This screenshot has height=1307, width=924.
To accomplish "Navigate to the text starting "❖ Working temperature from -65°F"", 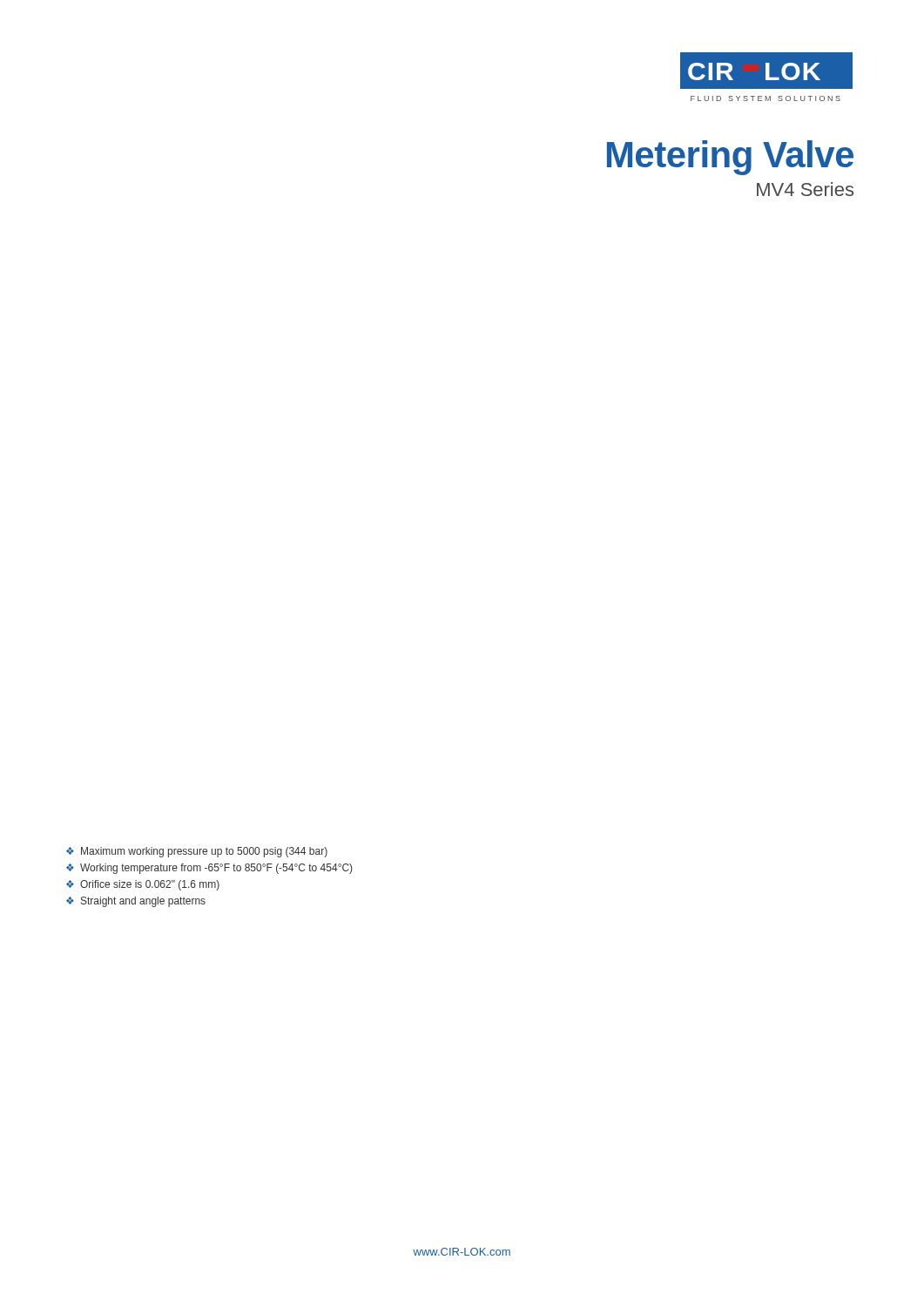I will (x=209, y=868).
